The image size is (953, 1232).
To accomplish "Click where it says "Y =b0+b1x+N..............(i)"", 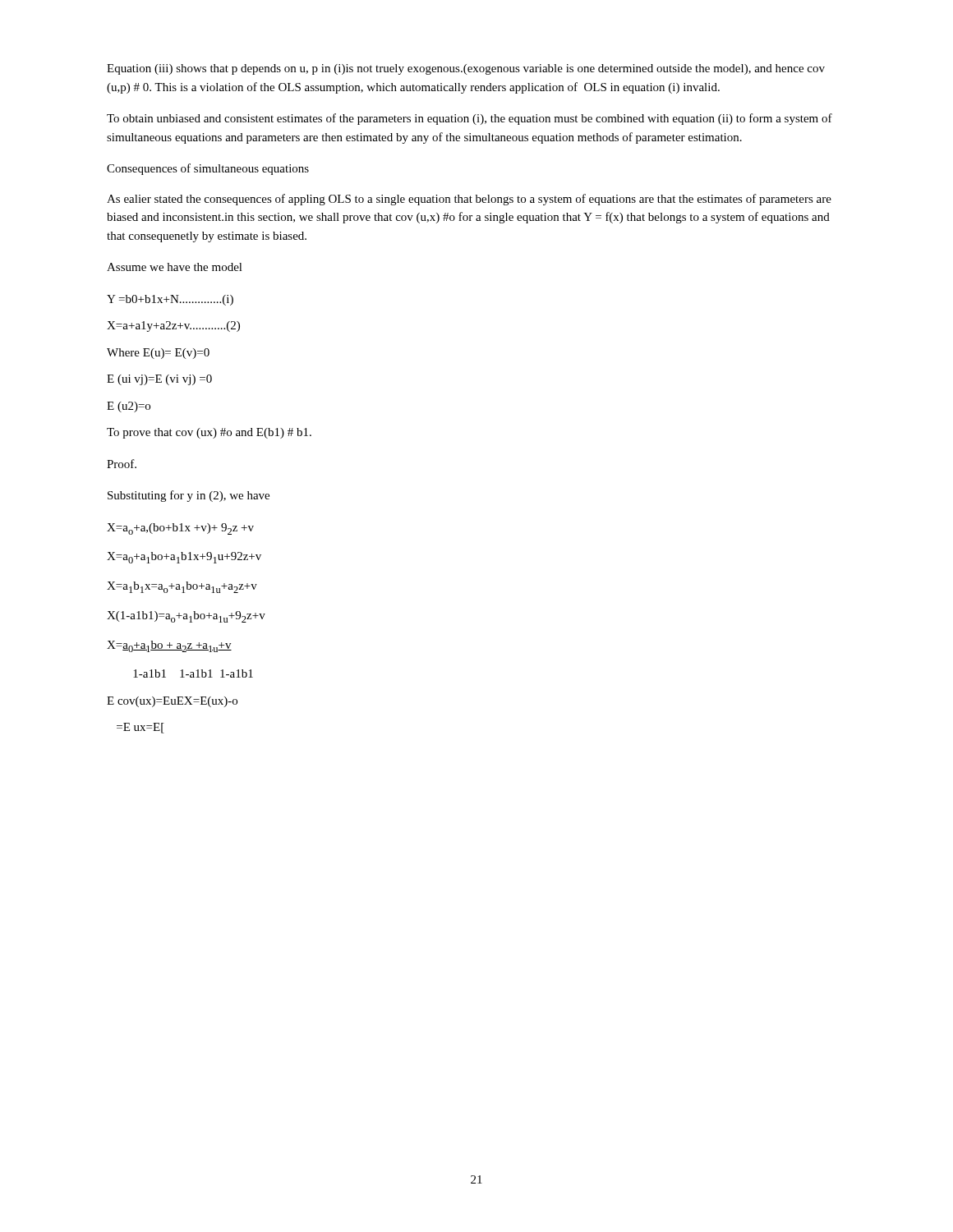I will (170, 299).
